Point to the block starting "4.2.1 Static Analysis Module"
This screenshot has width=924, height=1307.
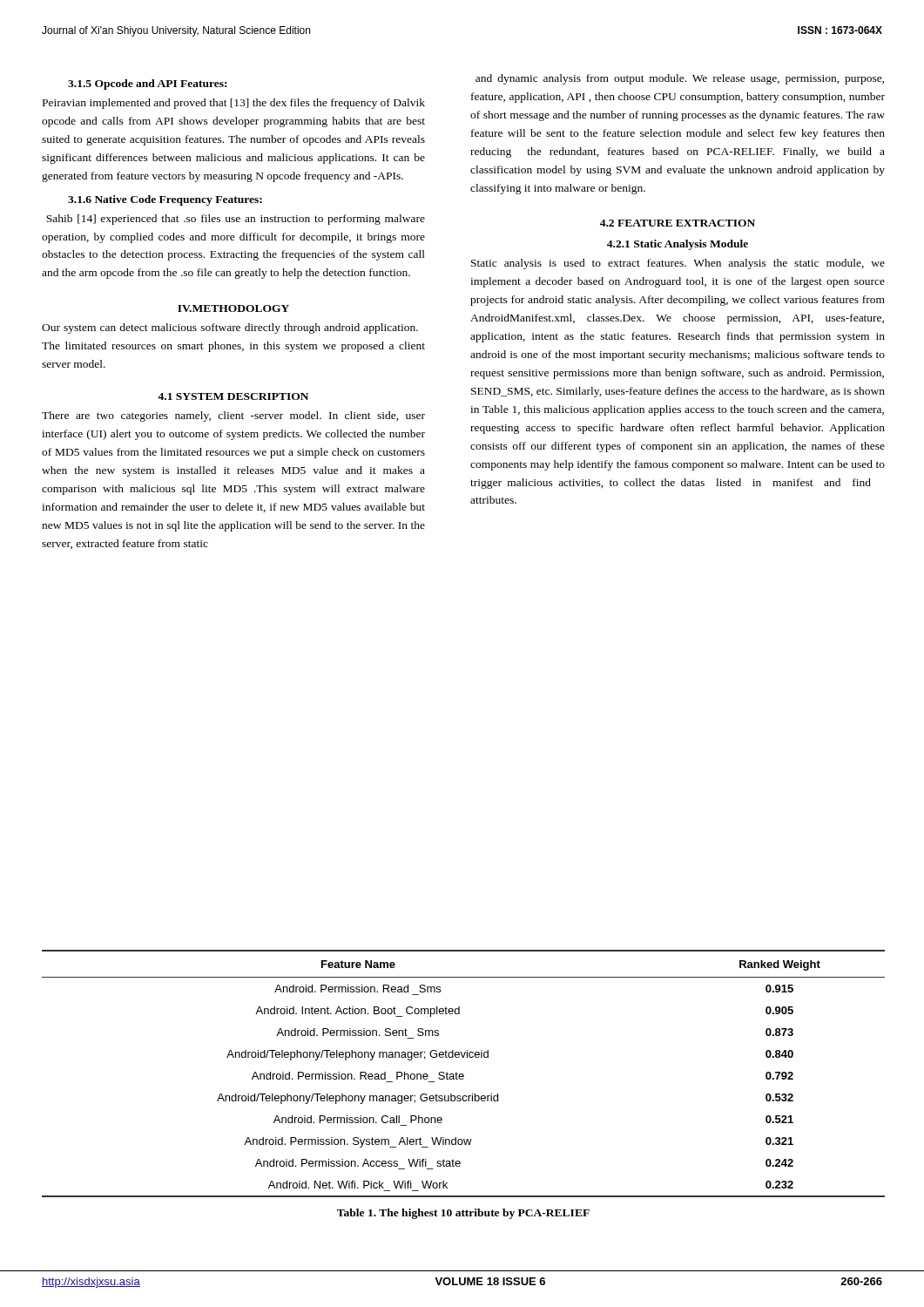tap(678, 244)
